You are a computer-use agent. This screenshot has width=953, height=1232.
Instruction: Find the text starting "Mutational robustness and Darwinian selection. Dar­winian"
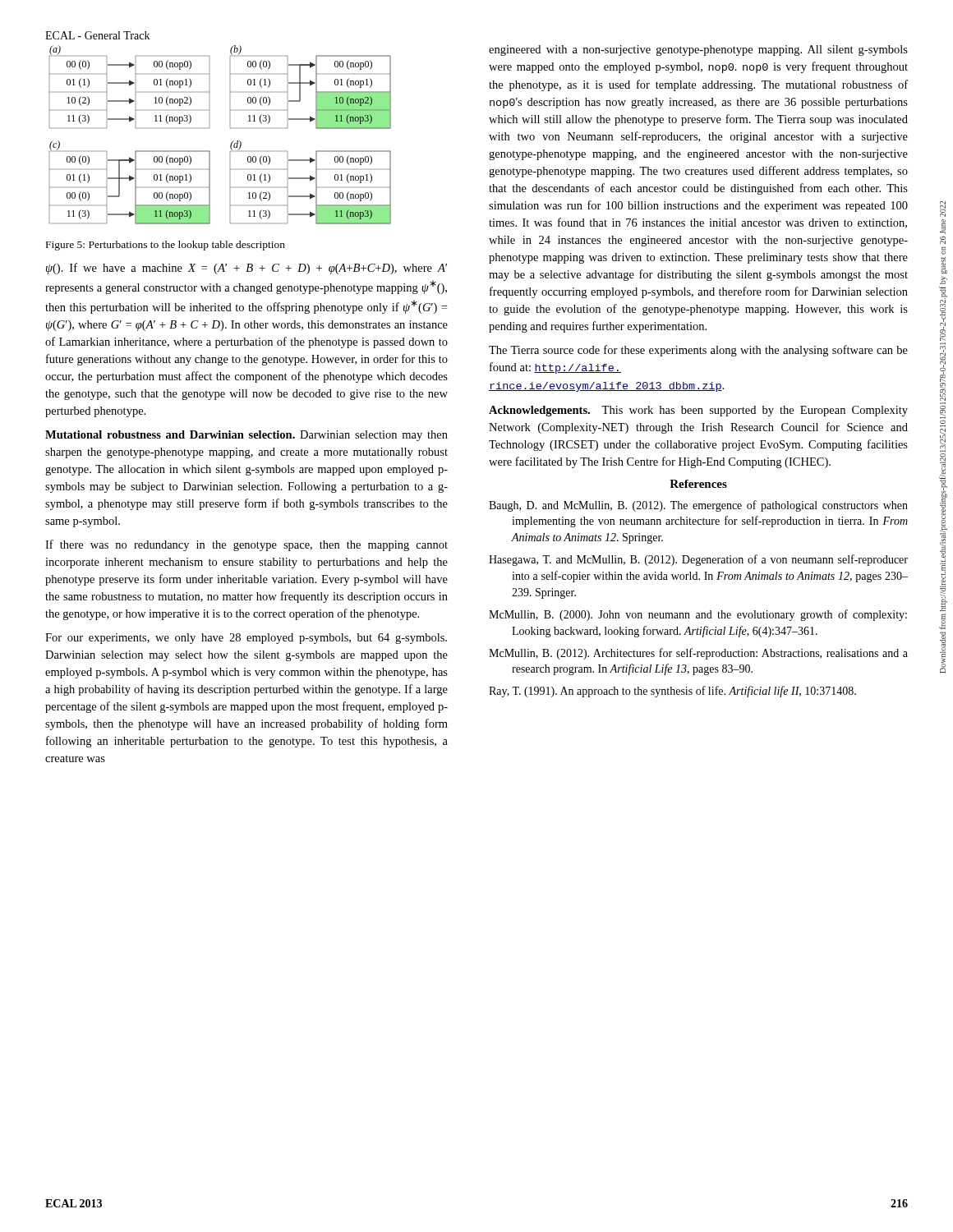pyautogui.click(x=246, y=478)
